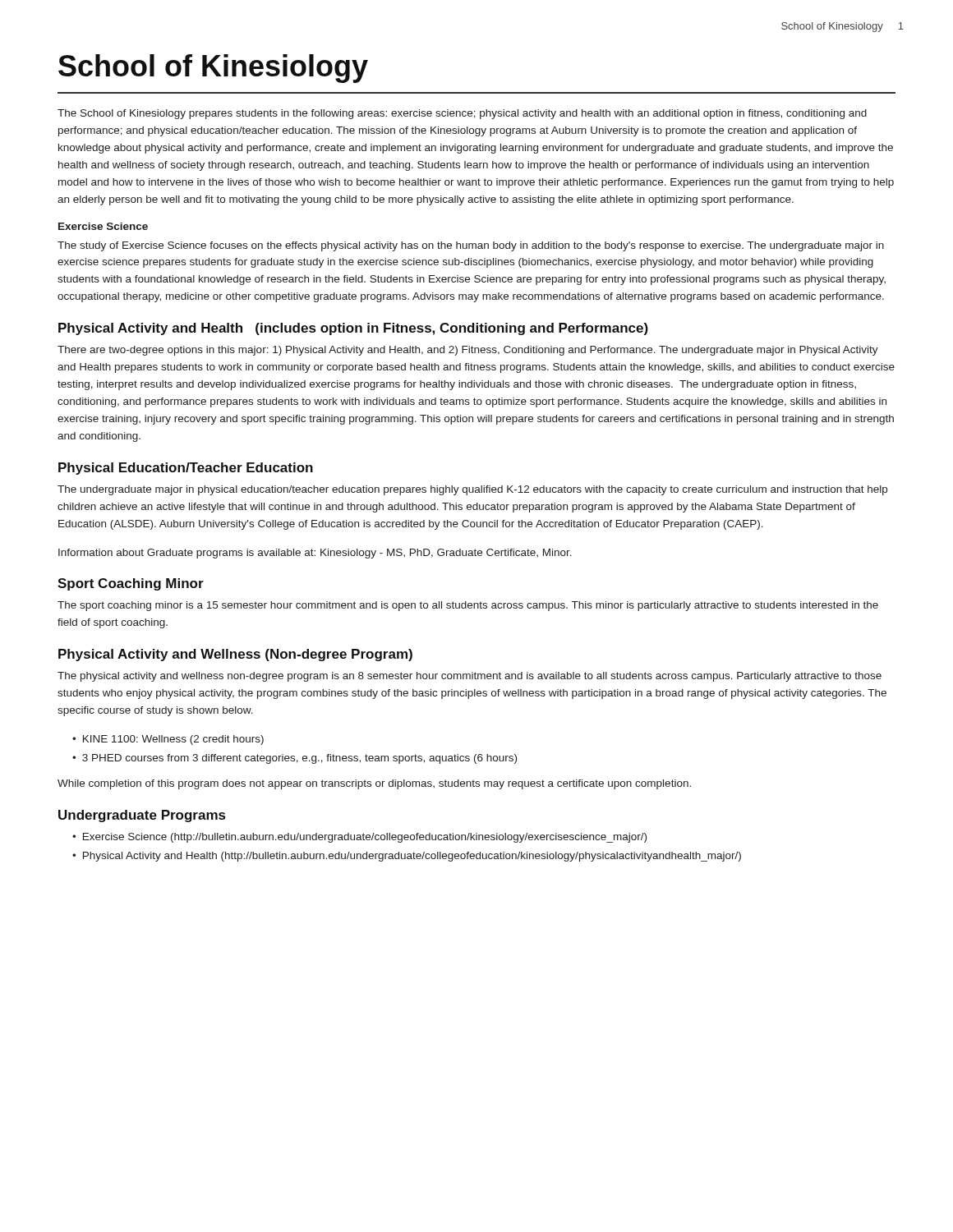This screenshot has width=953, height=1232.
Task: Click where it says "Exercise Science"
Action: click(103, 226)
